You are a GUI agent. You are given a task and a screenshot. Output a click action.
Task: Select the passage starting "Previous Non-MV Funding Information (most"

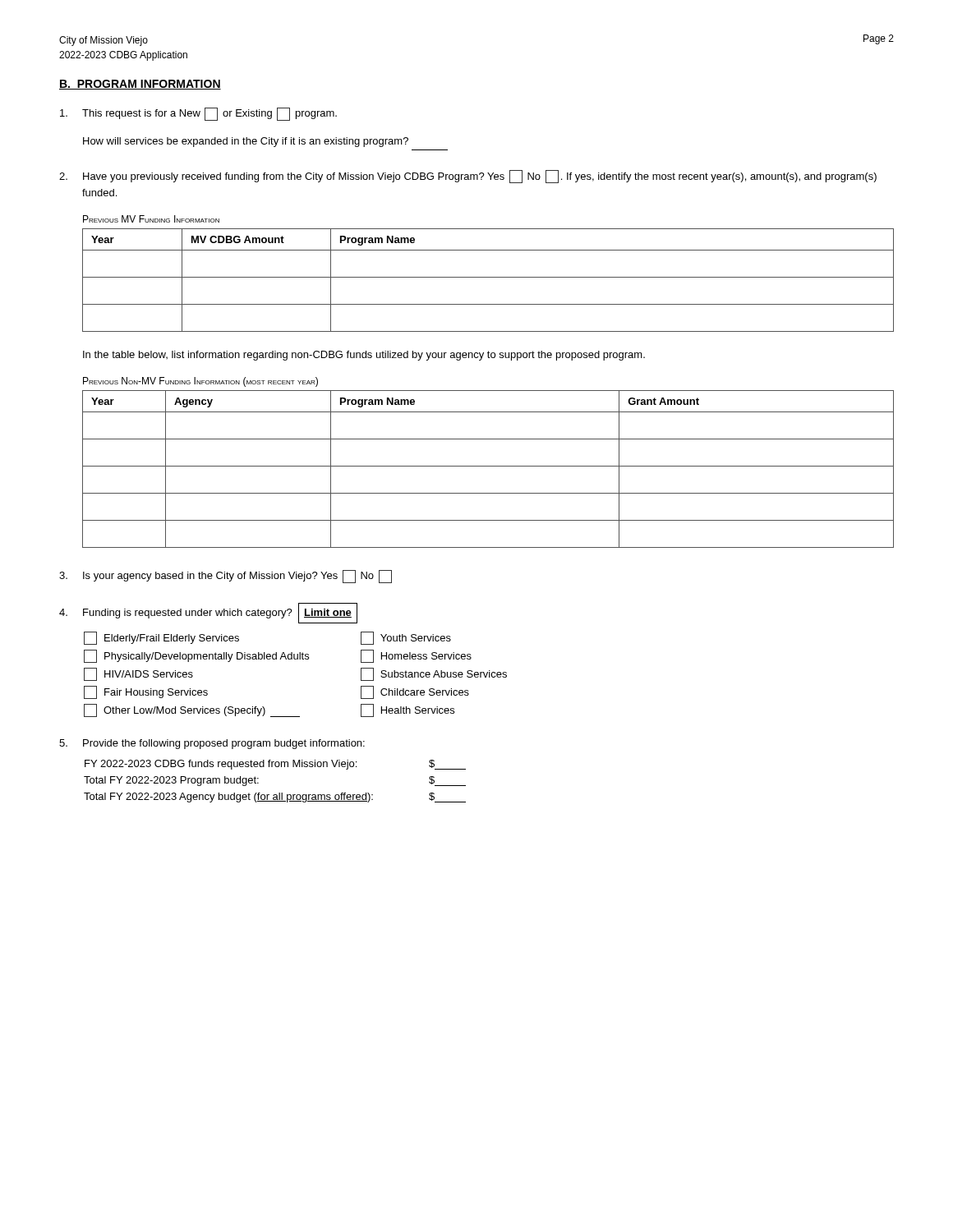click(200, 381)
